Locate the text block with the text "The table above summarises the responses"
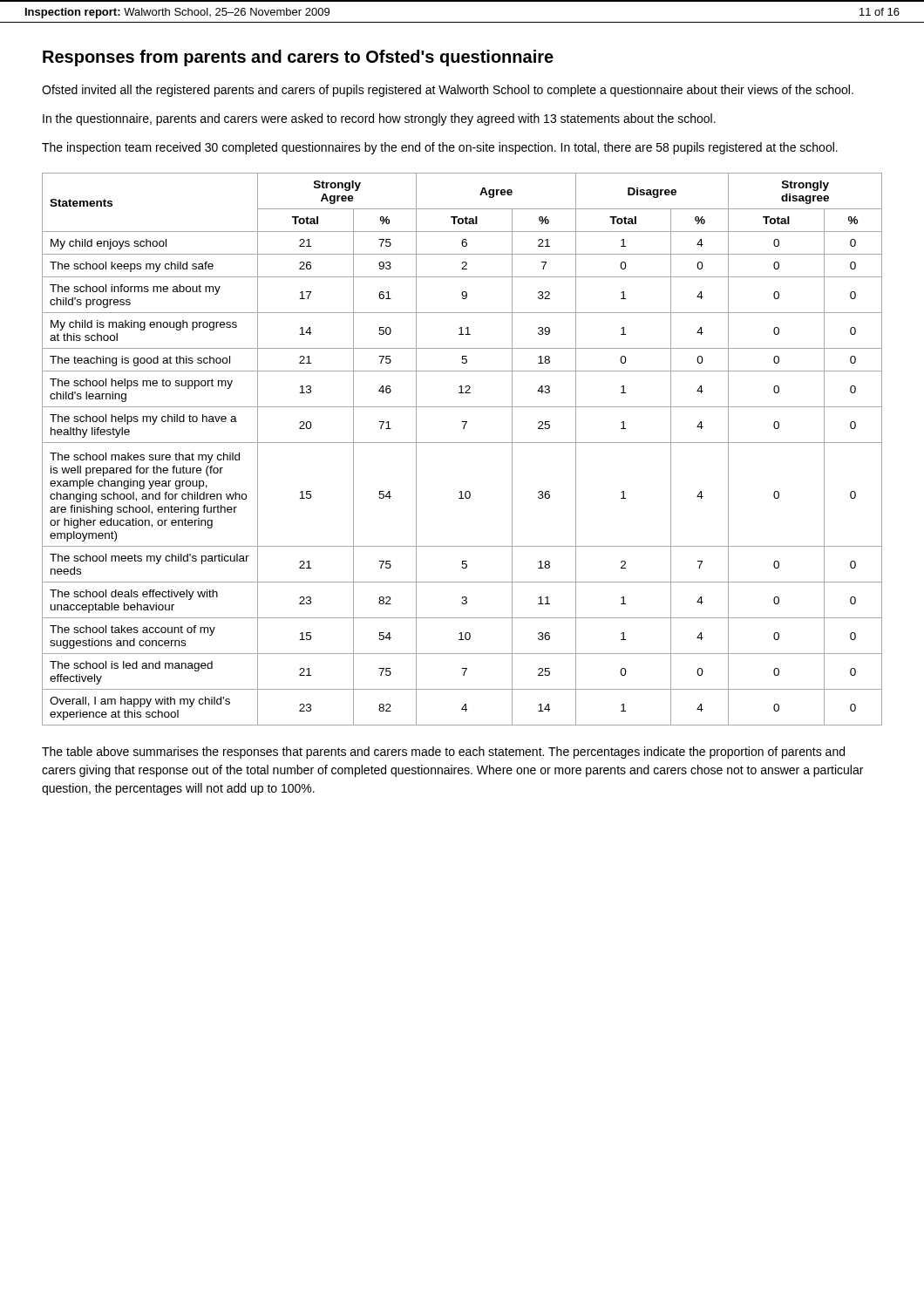Screen dimensions: 1308x924 [x=453, y=770]
